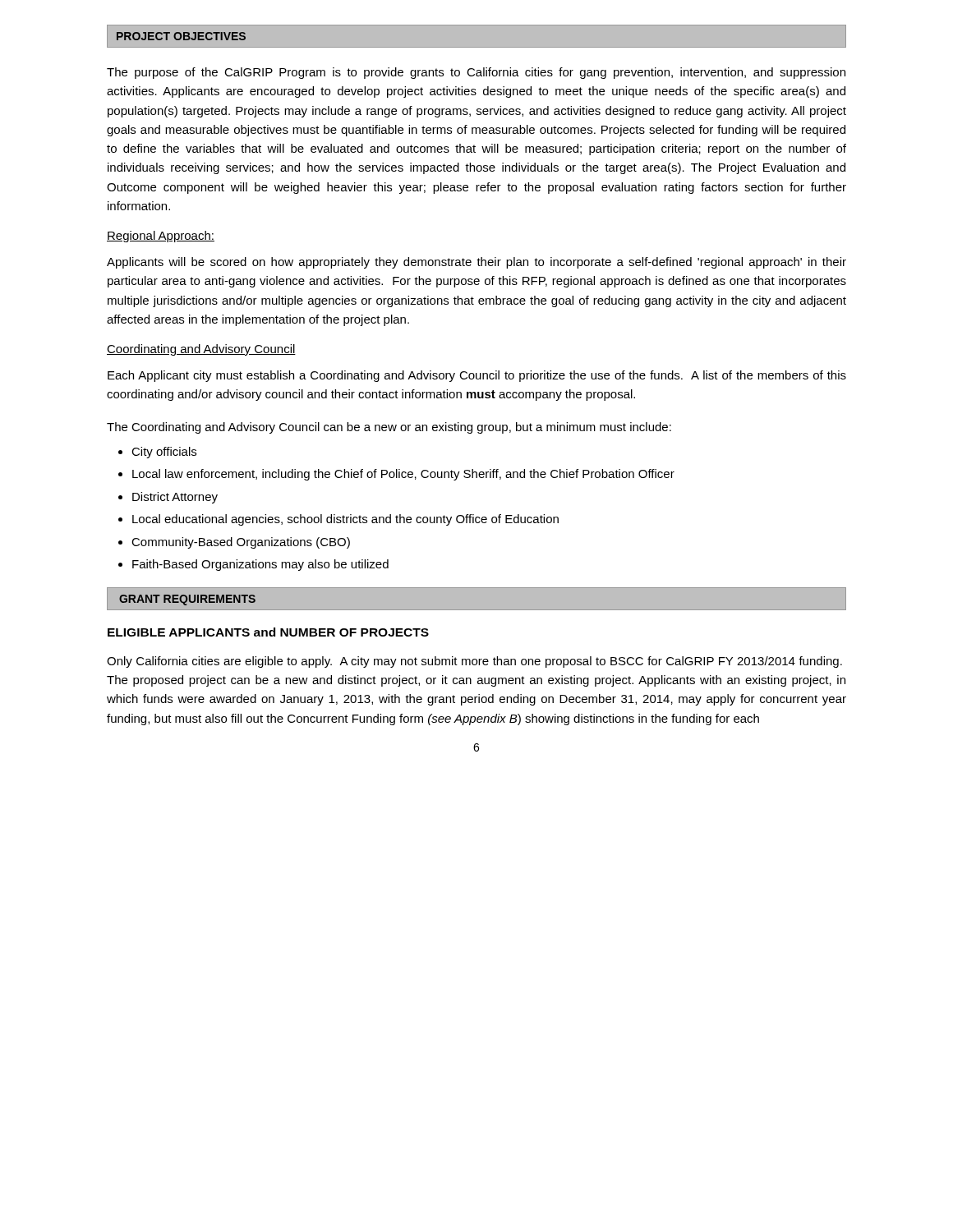Point to the element starting "Regional Approach:"
Screen dimensions: 1232x953
161,237
